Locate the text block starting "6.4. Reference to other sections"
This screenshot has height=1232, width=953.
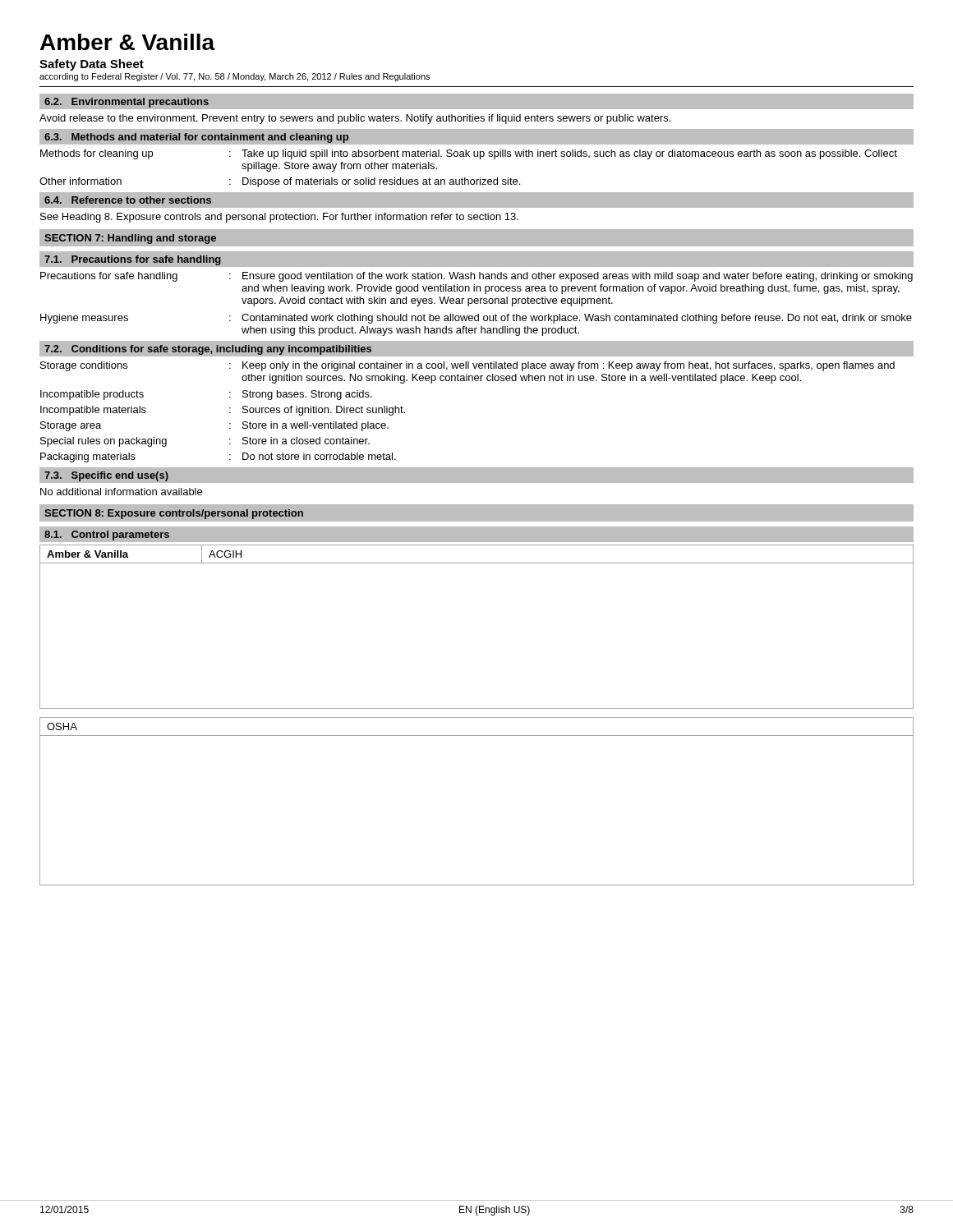click(128, 200)
